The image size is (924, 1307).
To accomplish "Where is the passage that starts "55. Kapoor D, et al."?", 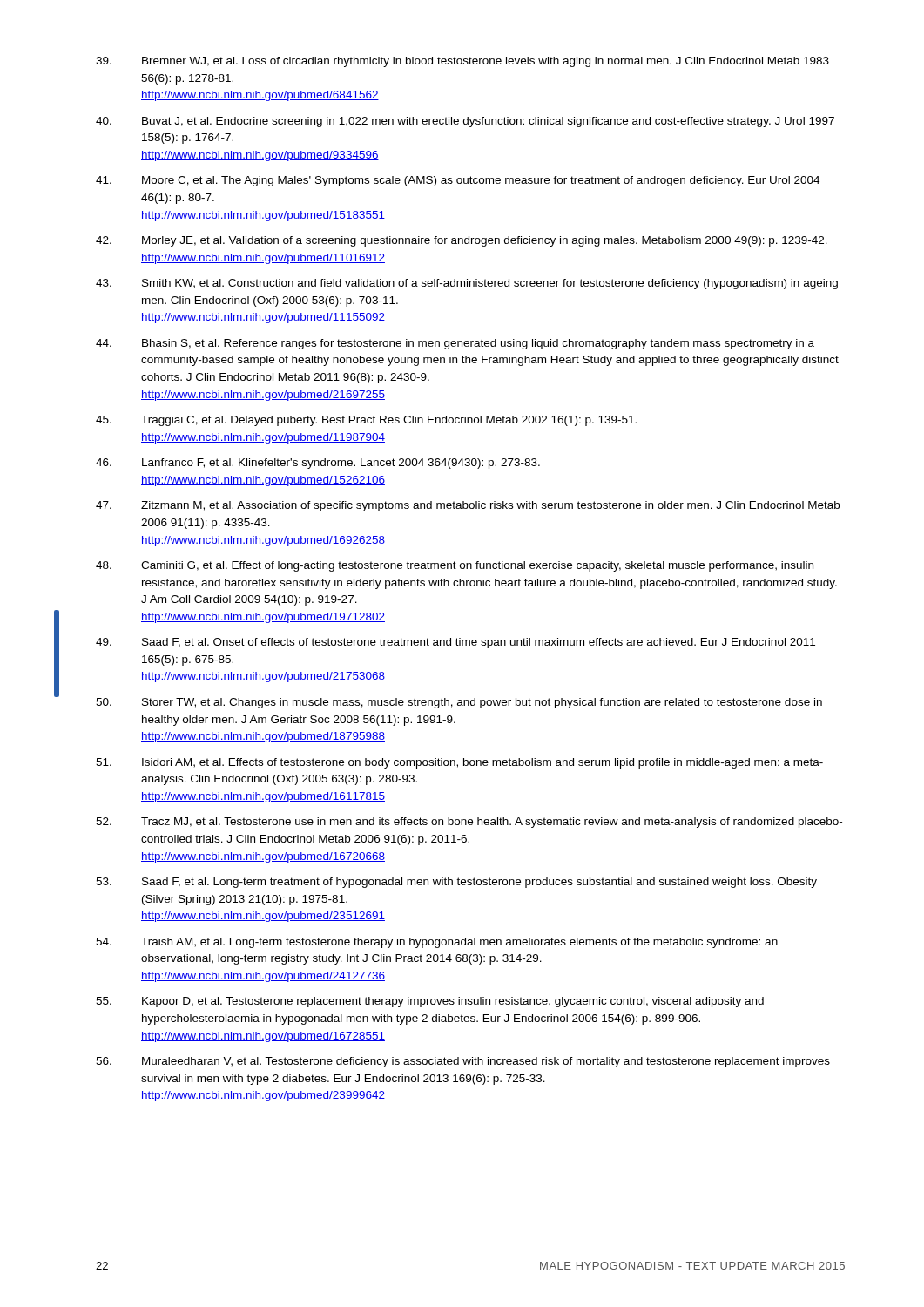I will 471,1018.
